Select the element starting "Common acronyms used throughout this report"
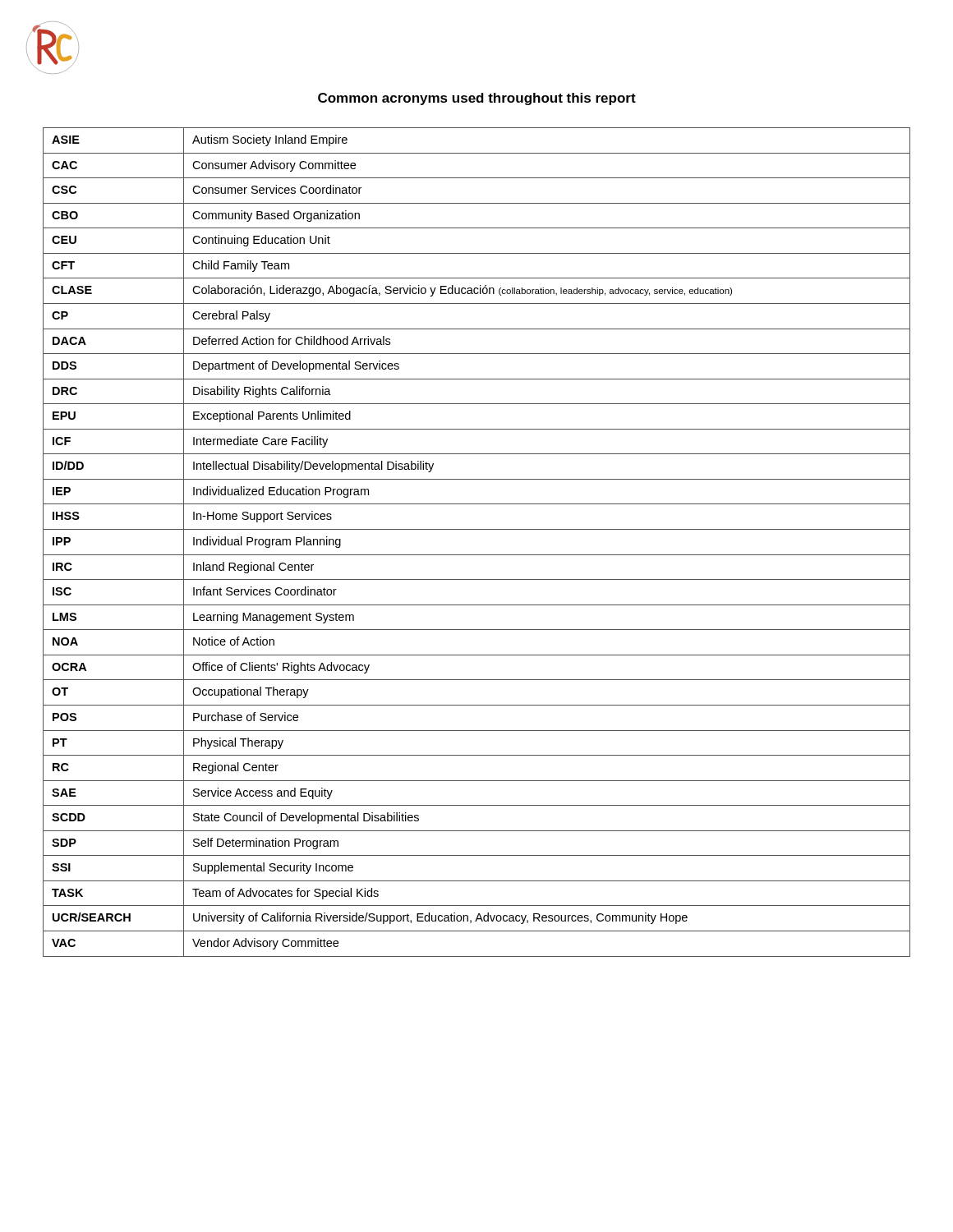953x1232 pixels. tap(476, 98)
